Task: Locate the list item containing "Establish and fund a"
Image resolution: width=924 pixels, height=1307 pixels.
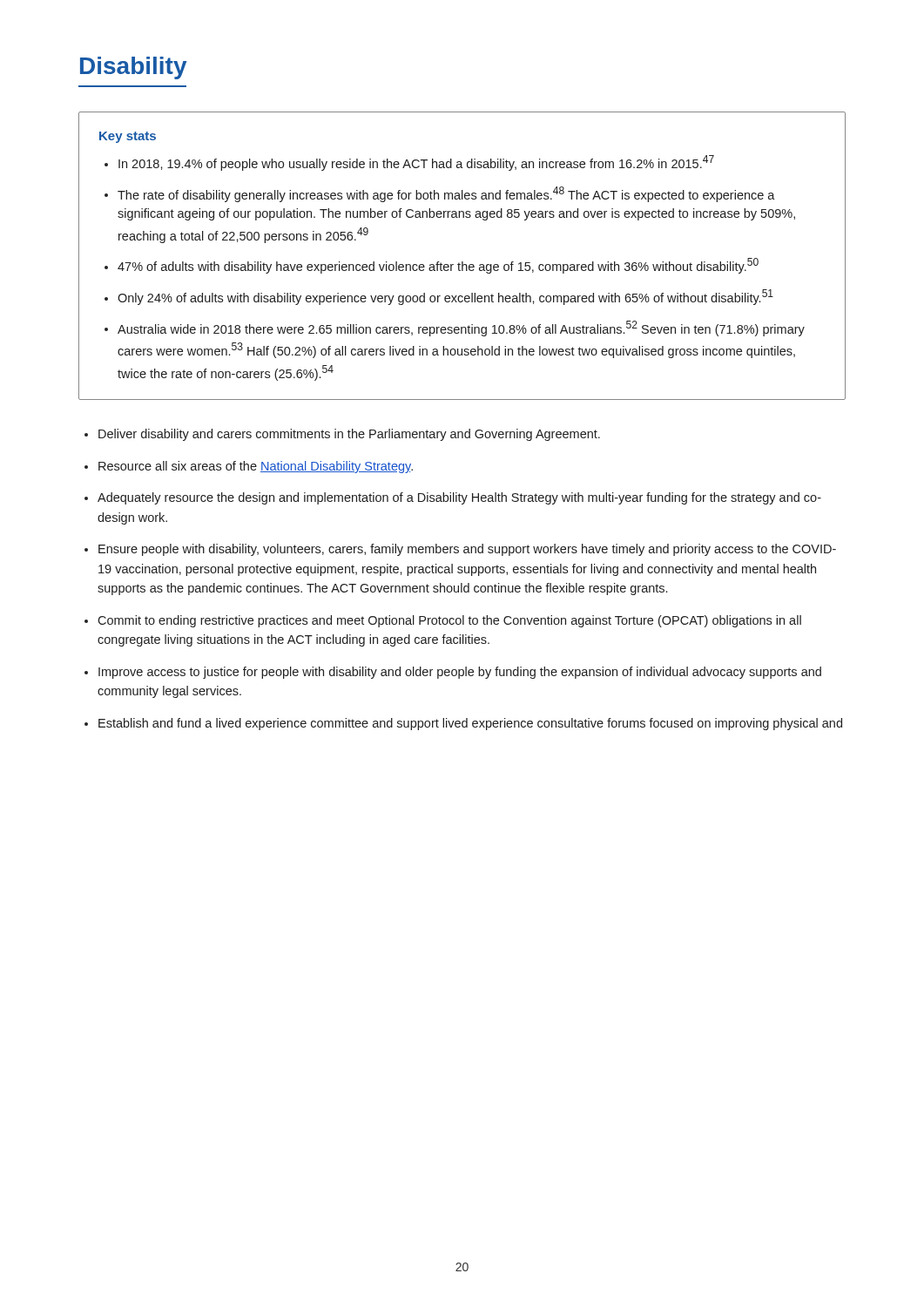Action: click(470, 723)
